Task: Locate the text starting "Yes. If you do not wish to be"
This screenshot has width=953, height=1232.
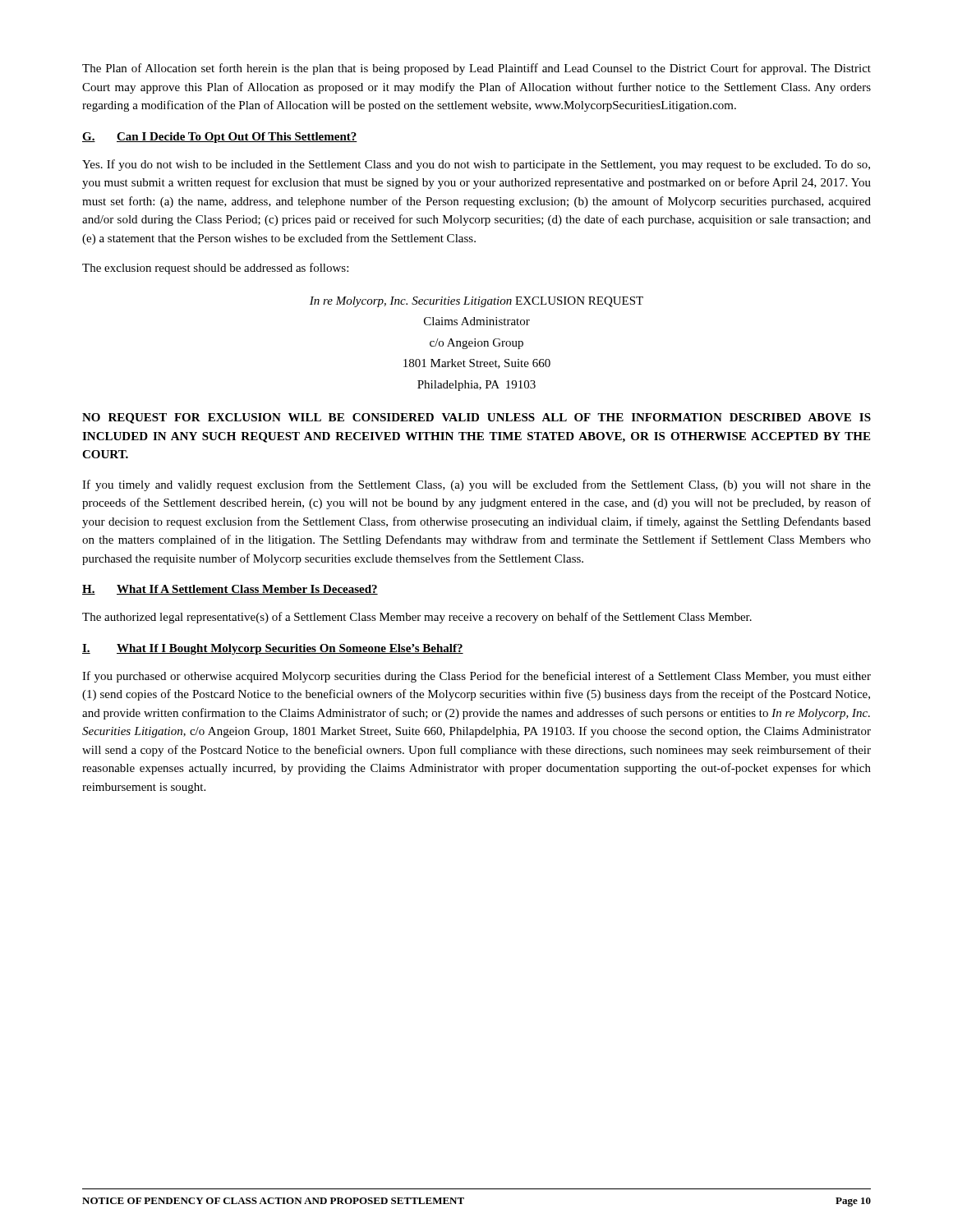Action: (476, 201)
